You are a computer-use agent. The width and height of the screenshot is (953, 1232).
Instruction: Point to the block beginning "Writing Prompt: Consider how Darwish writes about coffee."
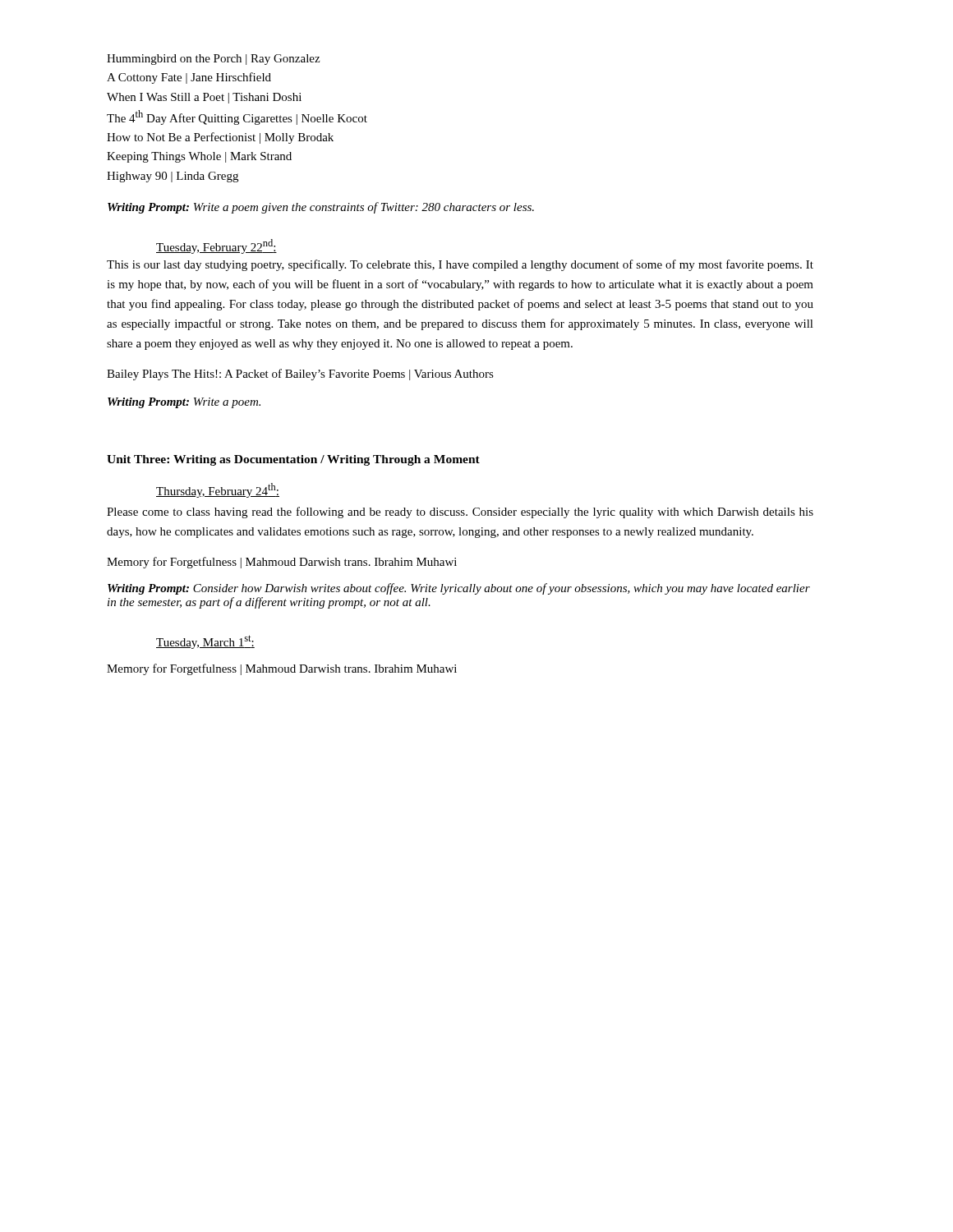point(458,595)
